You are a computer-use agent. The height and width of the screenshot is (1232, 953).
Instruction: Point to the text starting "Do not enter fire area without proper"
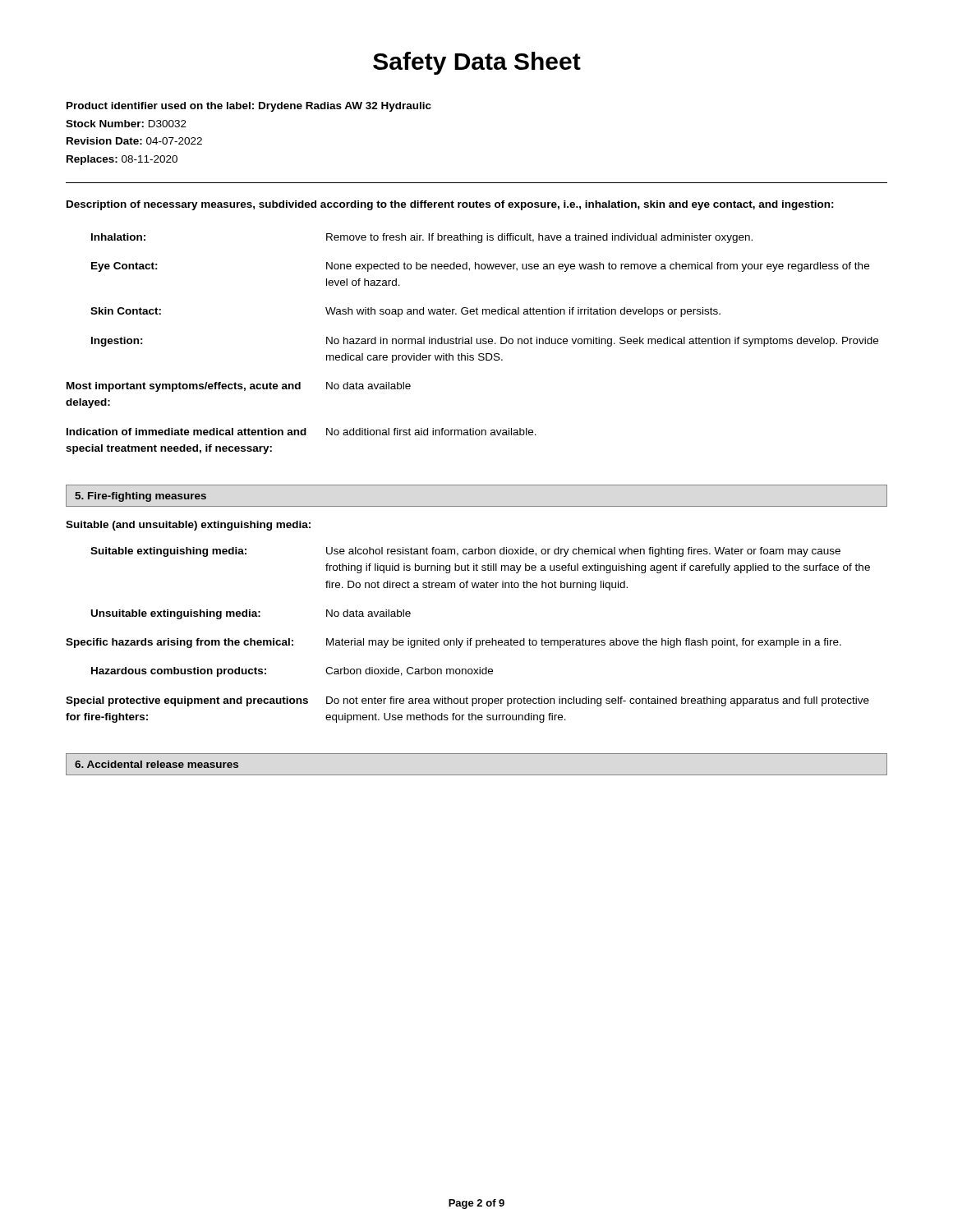click(597, 708)
